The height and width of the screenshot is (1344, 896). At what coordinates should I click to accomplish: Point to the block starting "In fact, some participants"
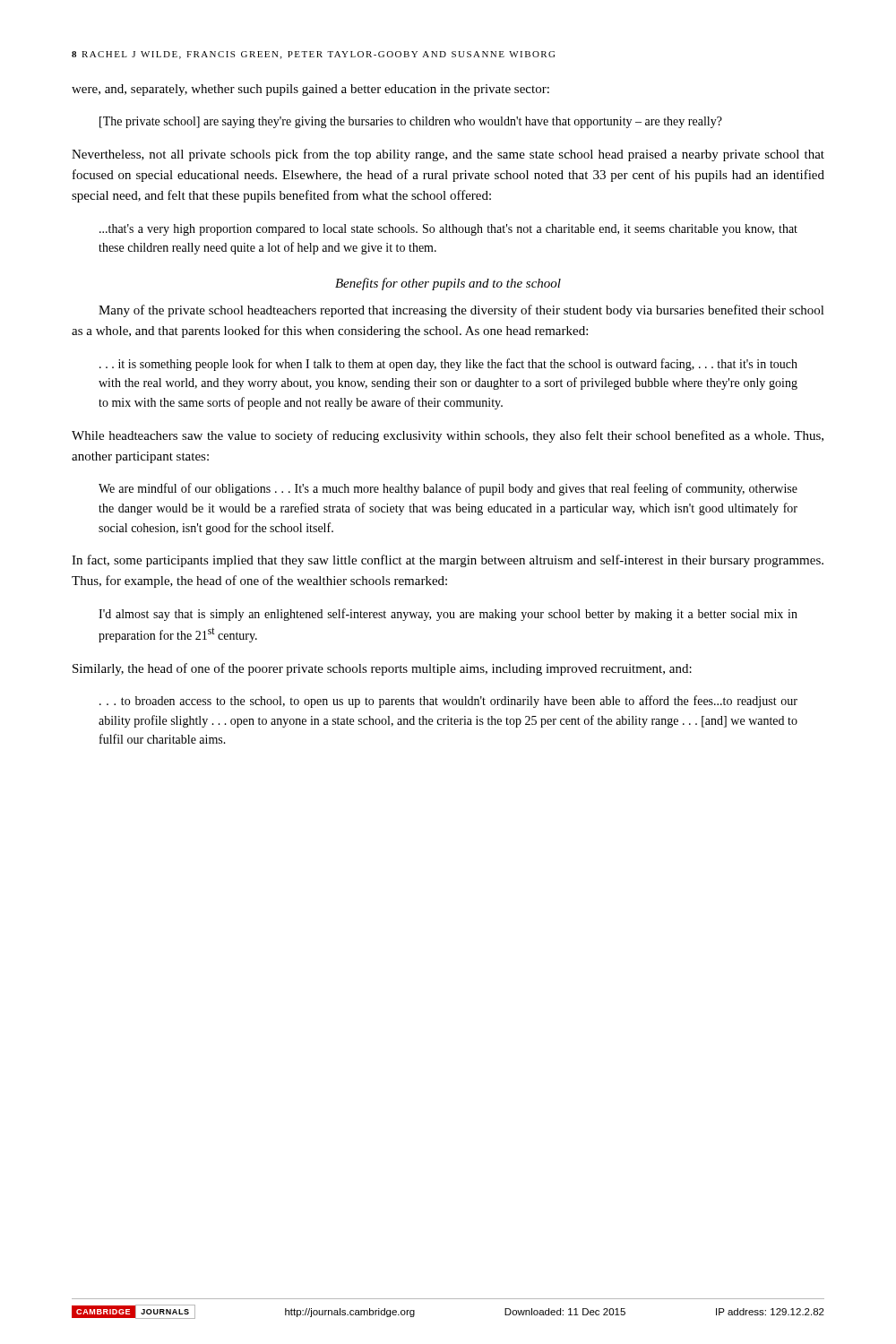[448, 571]
